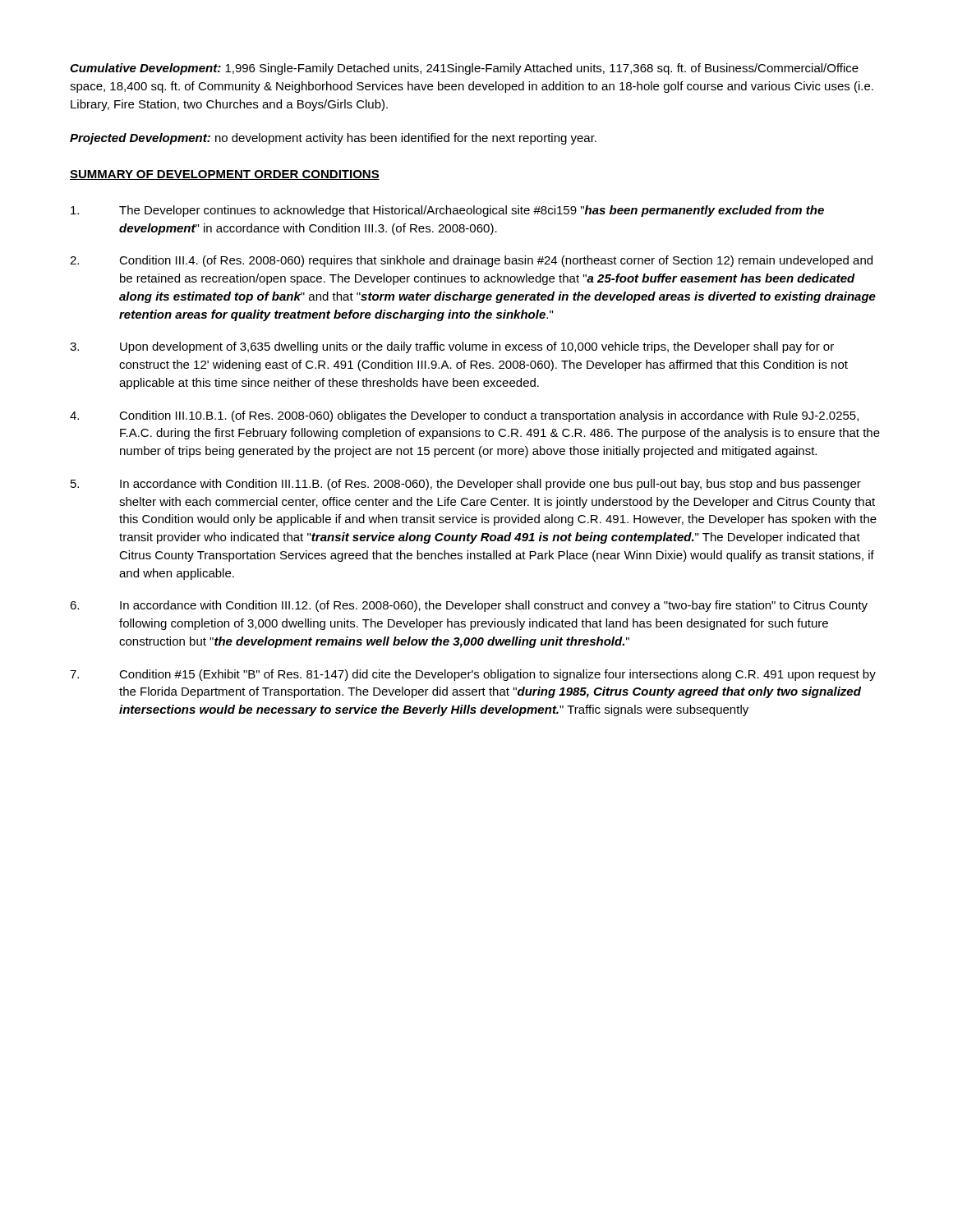Select the element starting "6. In accordance with Condition III.12."

click(476, 623)
